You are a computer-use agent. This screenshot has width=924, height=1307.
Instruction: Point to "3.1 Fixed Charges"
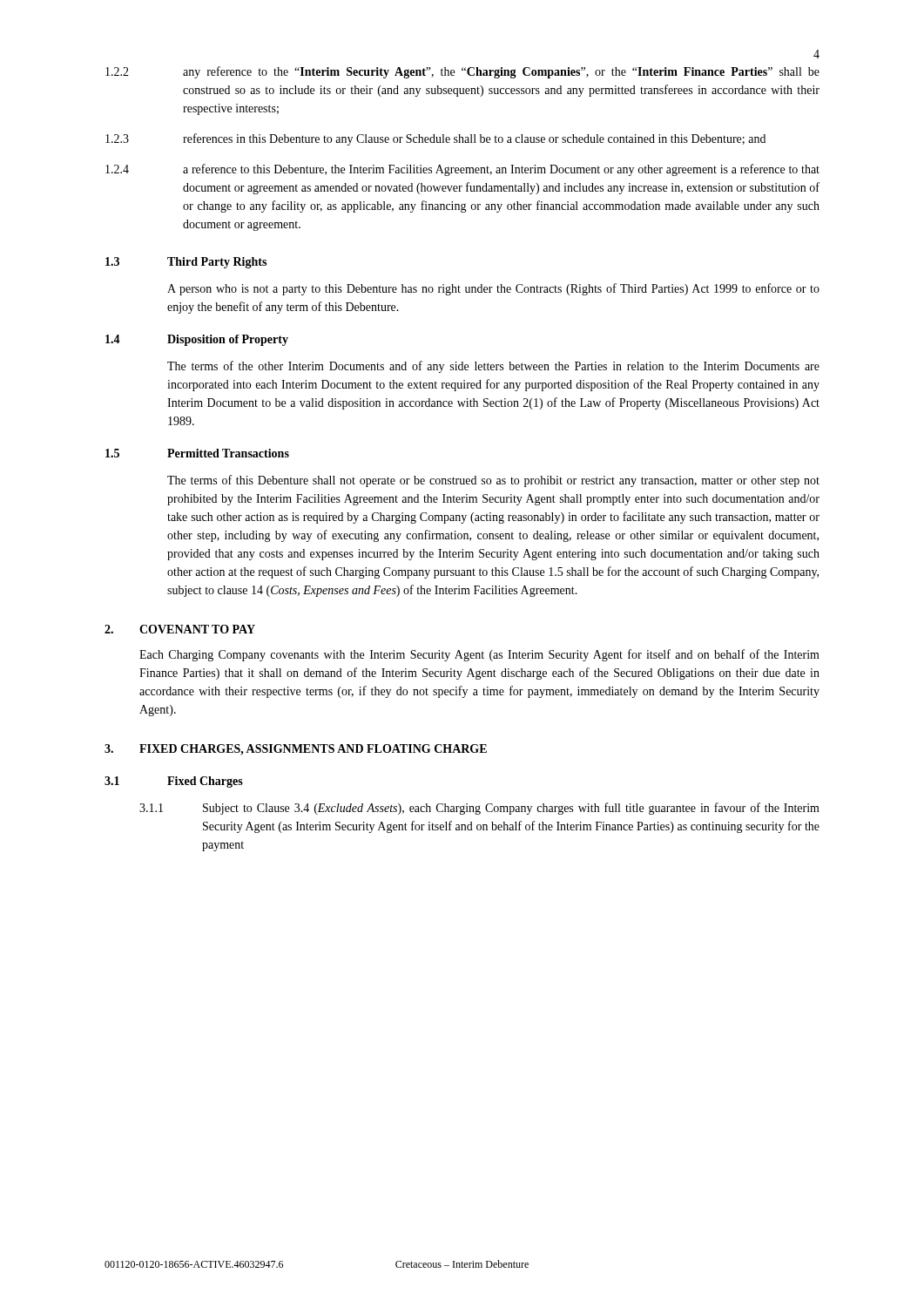click(x=174, y=781)
